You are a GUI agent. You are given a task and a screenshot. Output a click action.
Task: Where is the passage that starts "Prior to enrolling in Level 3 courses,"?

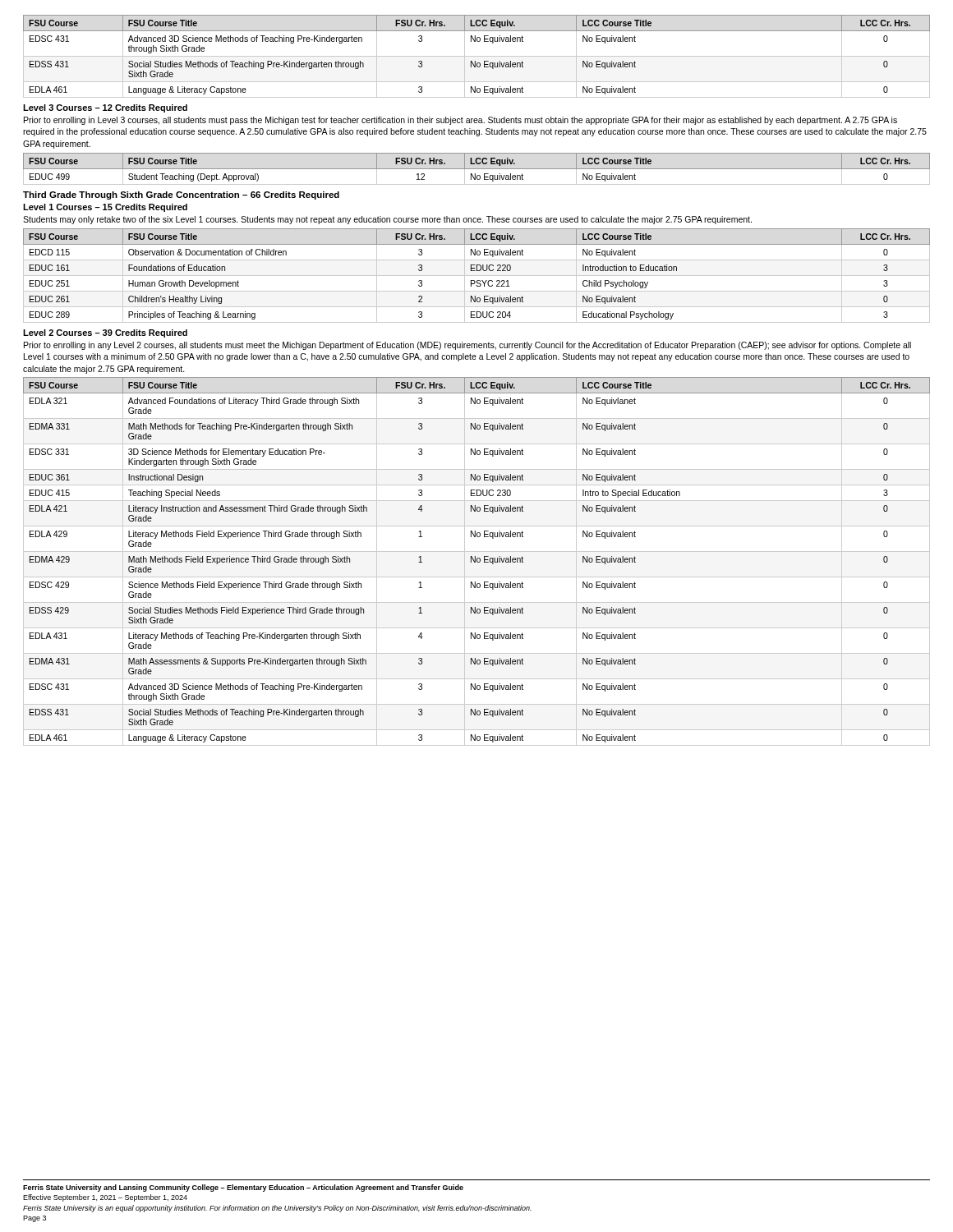475,132
